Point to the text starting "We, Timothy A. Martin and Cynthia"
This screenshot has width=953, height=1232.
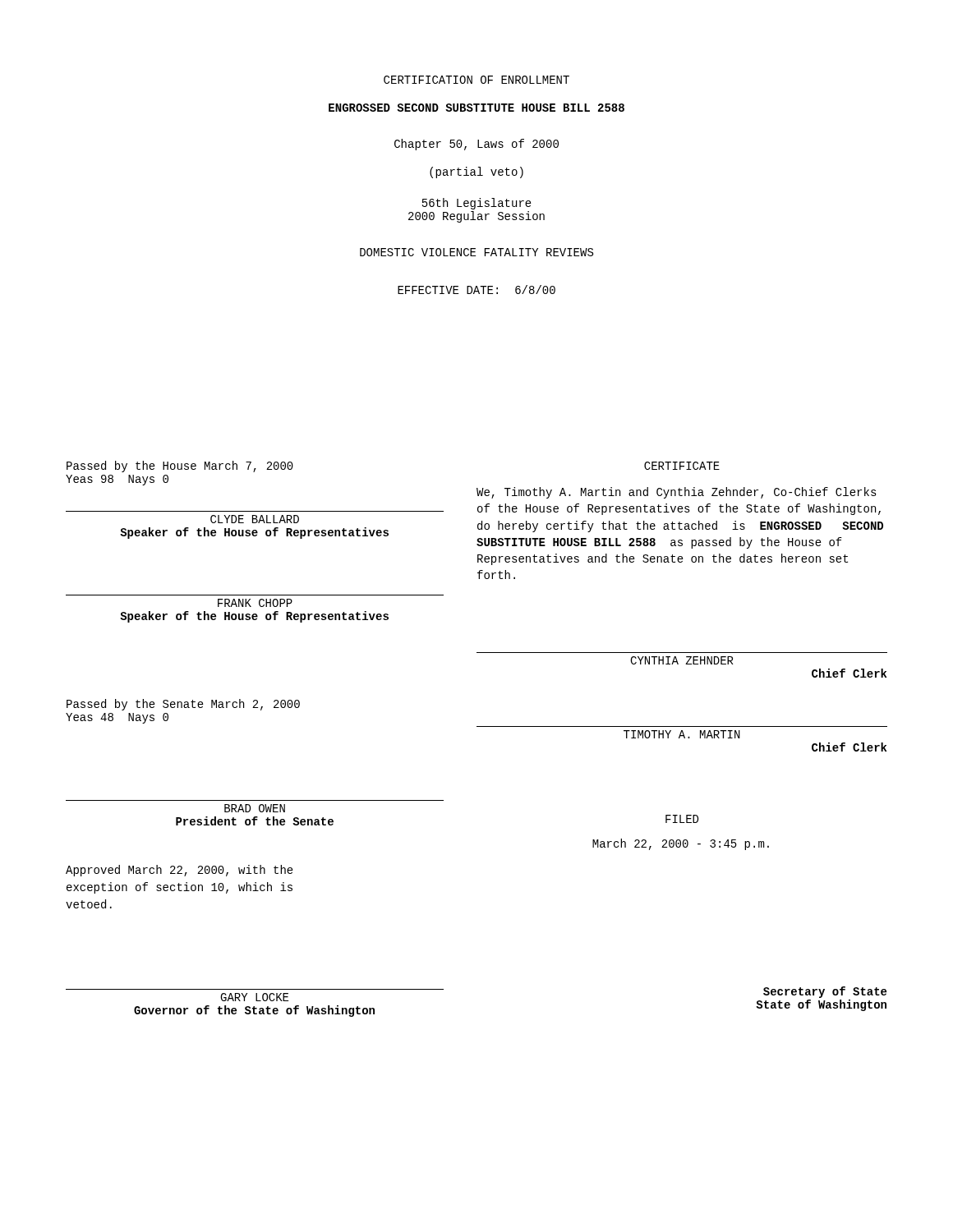[680, 535]
